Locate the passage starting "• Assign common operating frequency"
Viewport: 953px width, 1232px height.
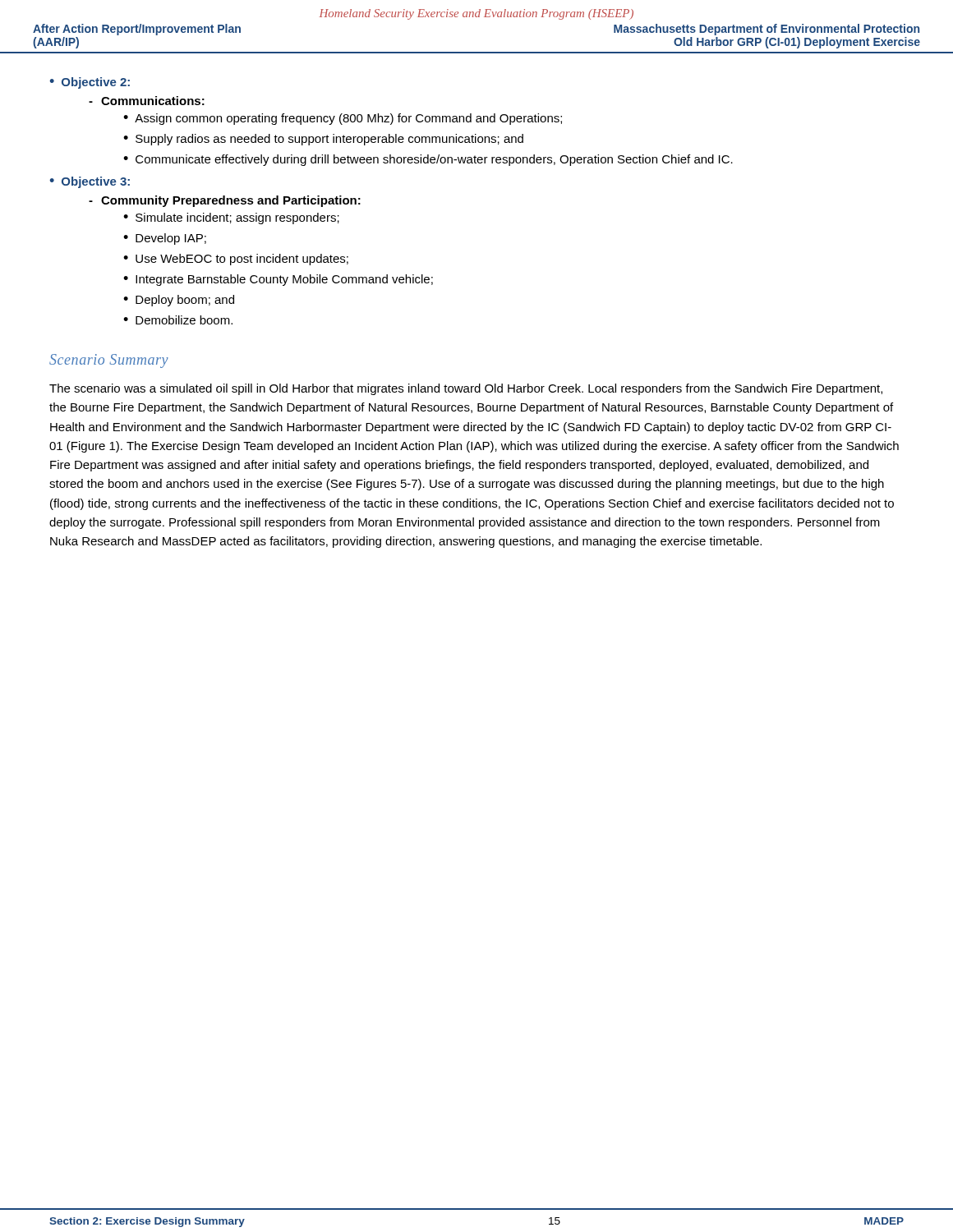pyautogui.click(x=513, y=119)
